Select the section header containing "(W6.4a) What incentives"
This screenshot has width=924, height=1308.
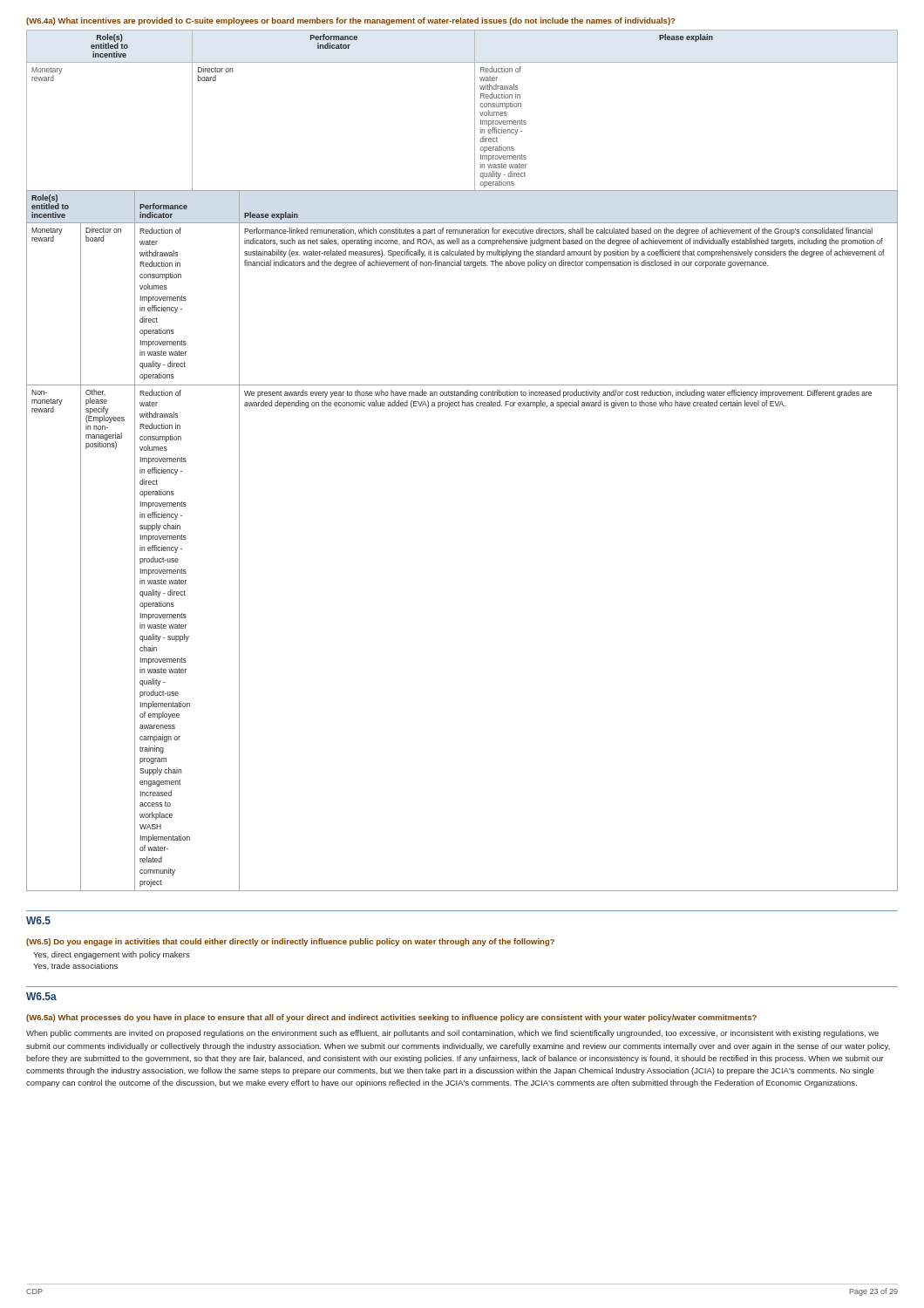click(462, 20)
